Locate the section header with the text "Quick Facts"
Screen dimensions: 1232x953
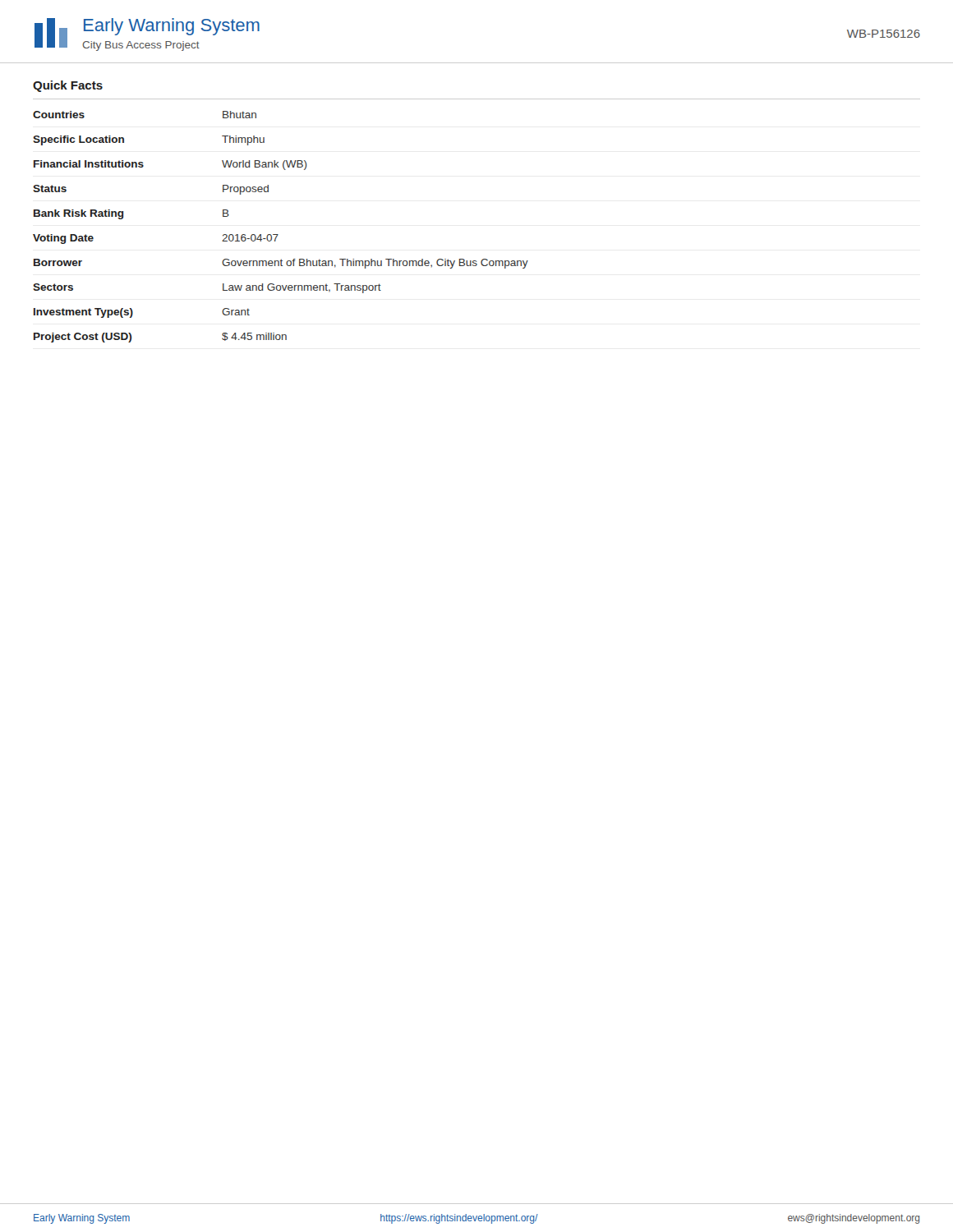pos(476,89)
